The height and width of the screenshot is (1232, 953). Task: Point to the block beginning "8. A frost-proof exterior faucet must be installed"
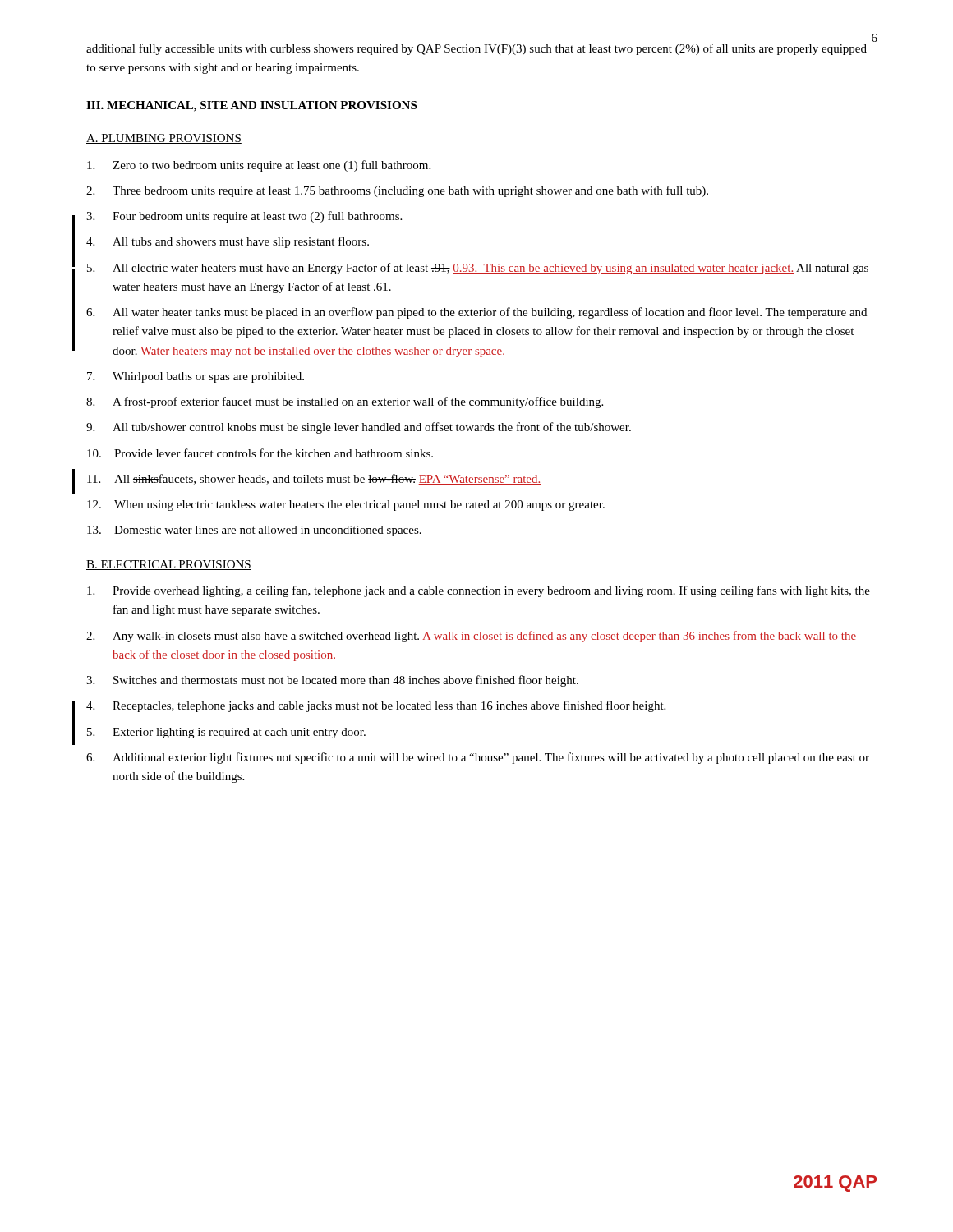coord(345,402)
